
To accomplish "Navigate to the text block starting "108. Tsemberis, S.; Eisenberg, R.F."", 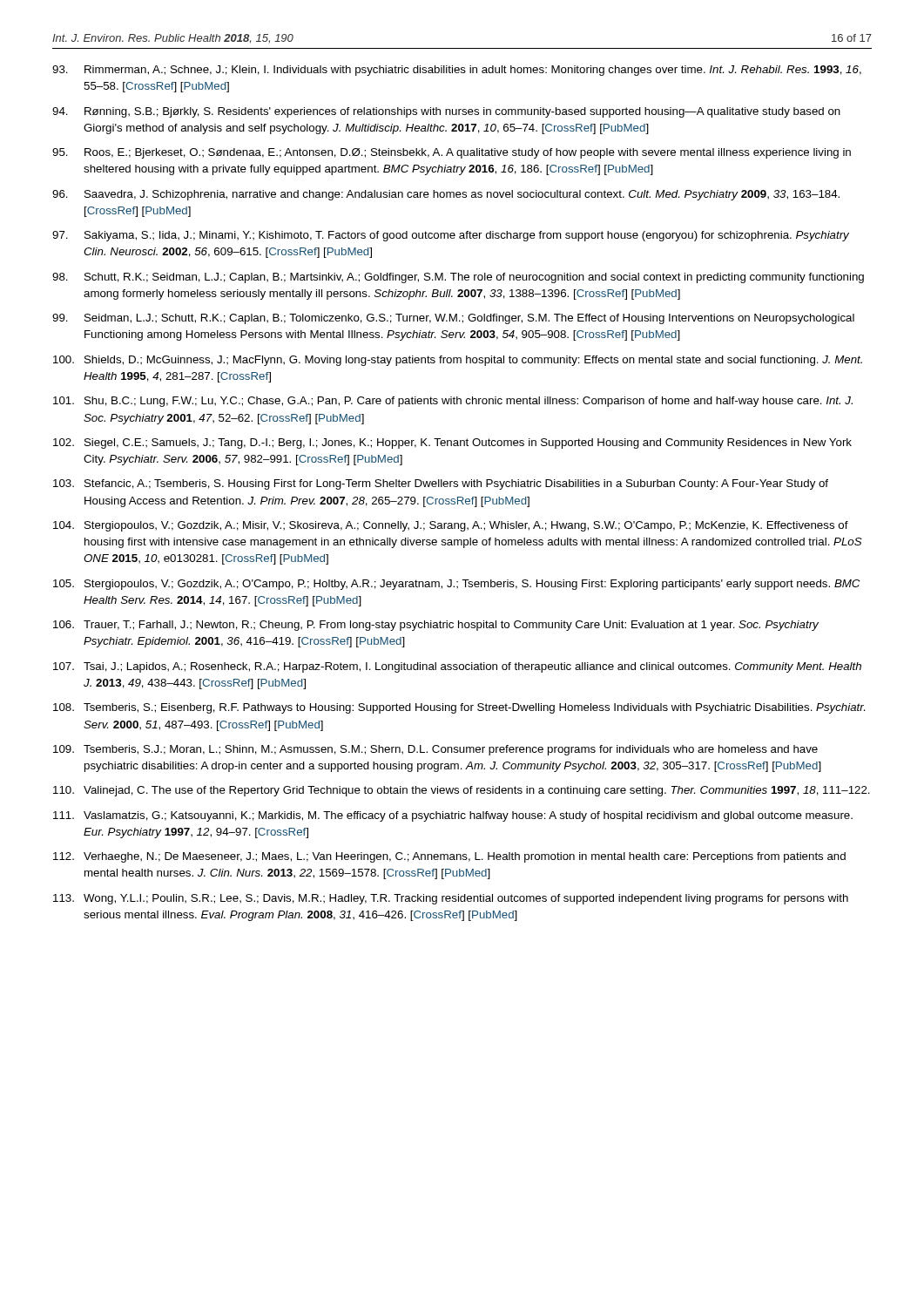I will coord(462,716).
